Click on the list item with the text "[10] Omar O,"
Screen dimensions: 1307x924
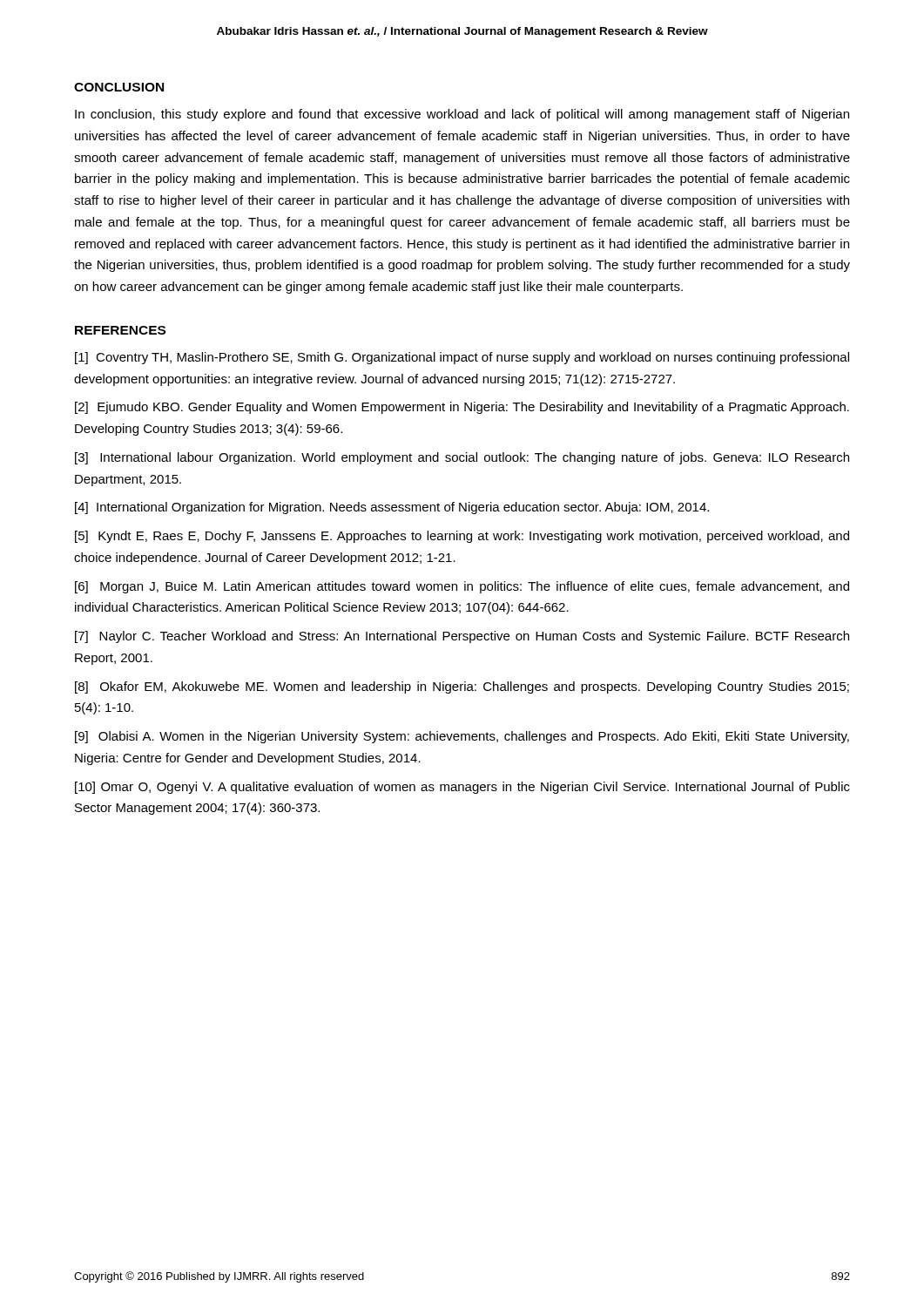[x=462, y=797]
